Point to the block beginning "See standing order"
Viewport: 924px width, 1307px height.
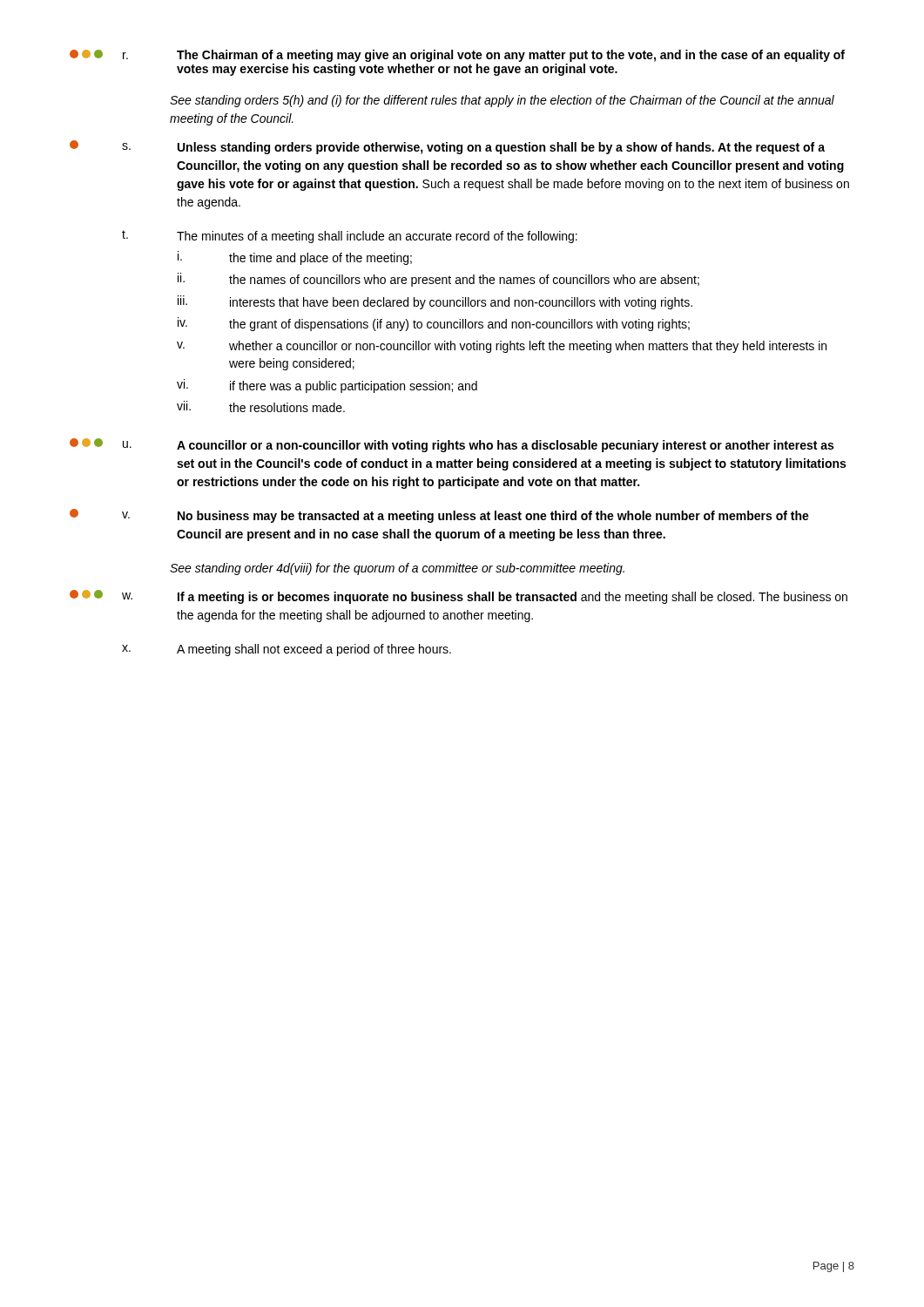(398, 568)
